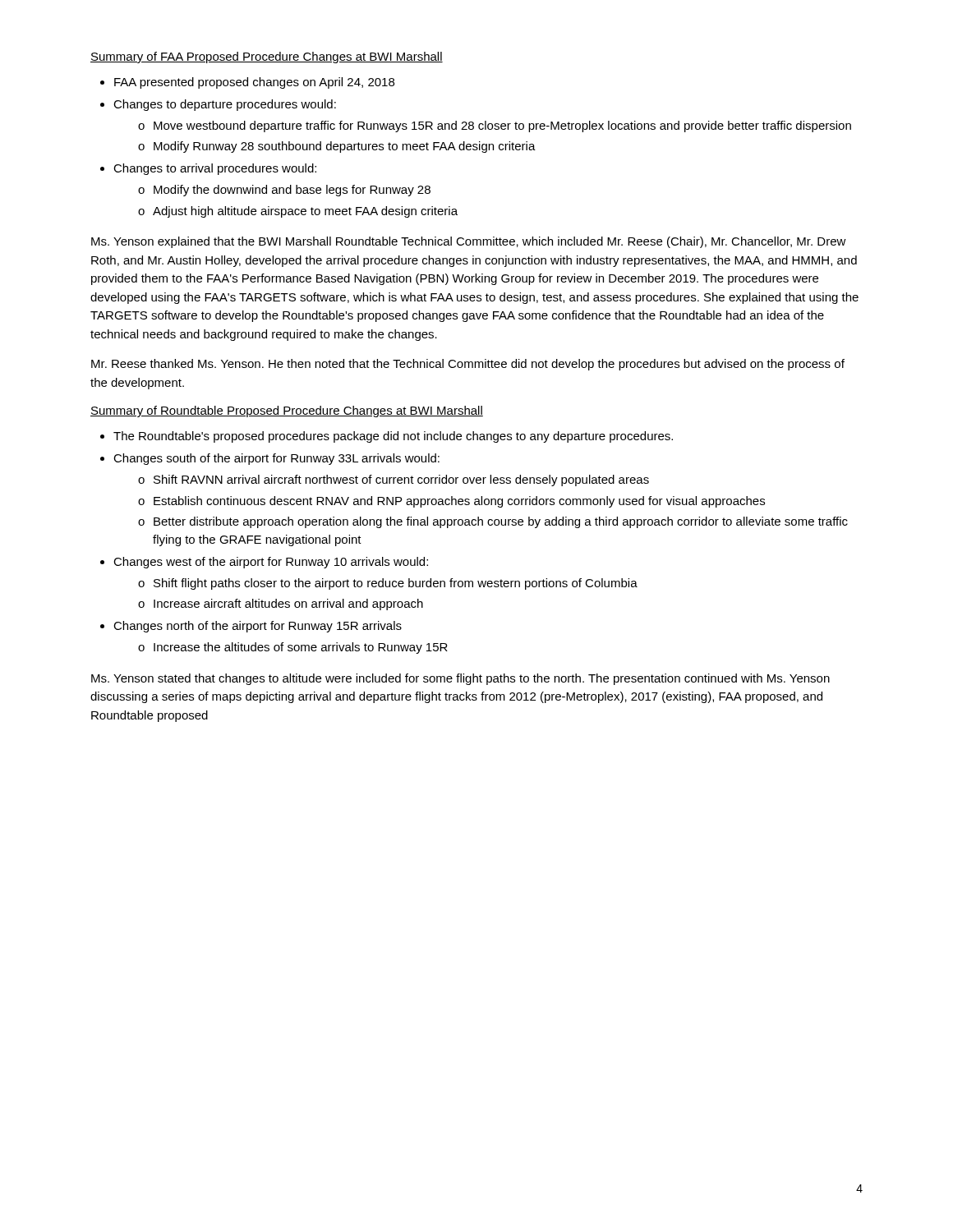Screen dimensions: 1232x953
Task: Click on the block starting "The Roundtable's proposed"
Action: (394, 436)
